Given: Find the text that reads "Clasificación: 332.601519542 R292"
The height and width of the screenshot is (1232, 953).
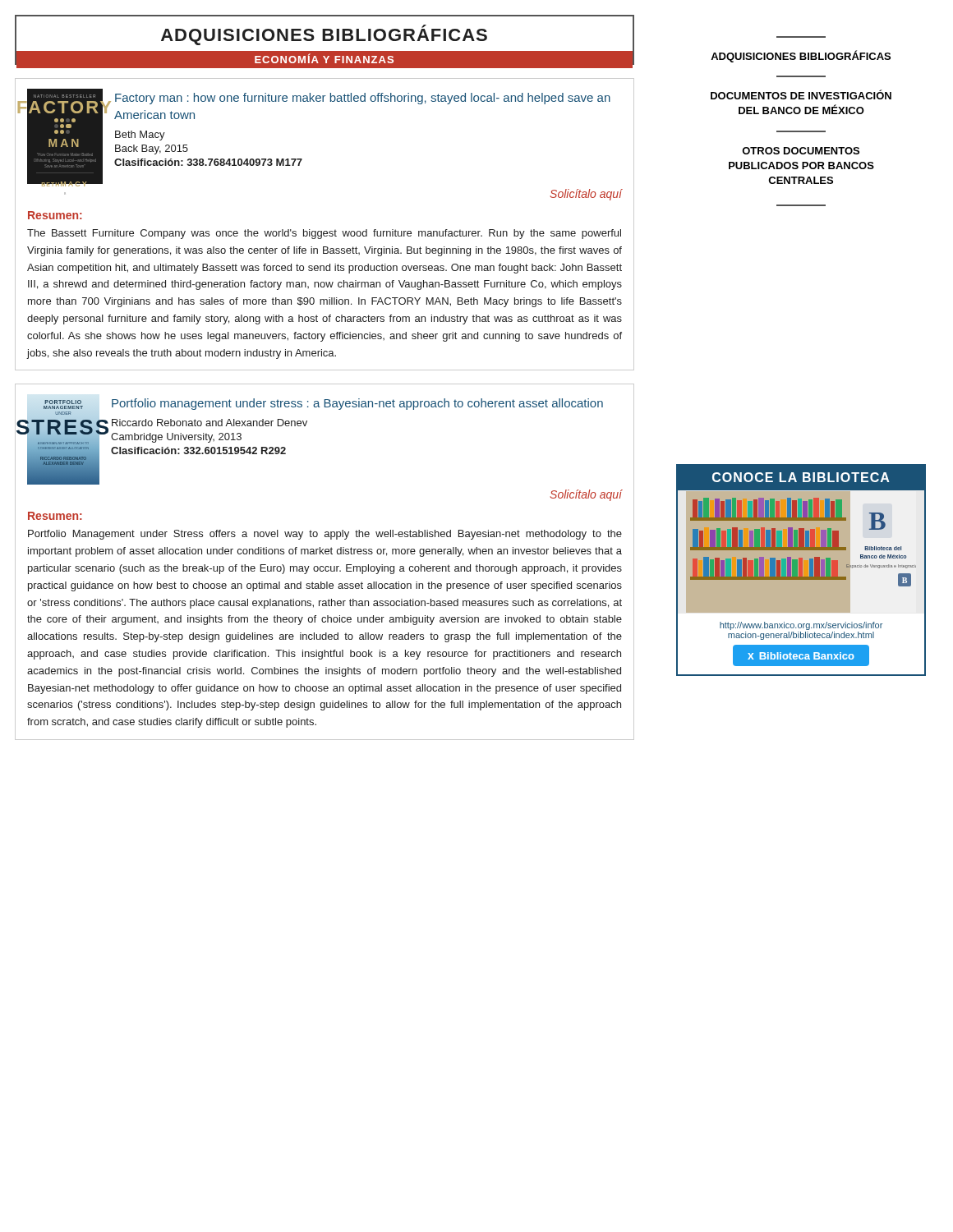Looking at the screenshot, I should [199, 451].
